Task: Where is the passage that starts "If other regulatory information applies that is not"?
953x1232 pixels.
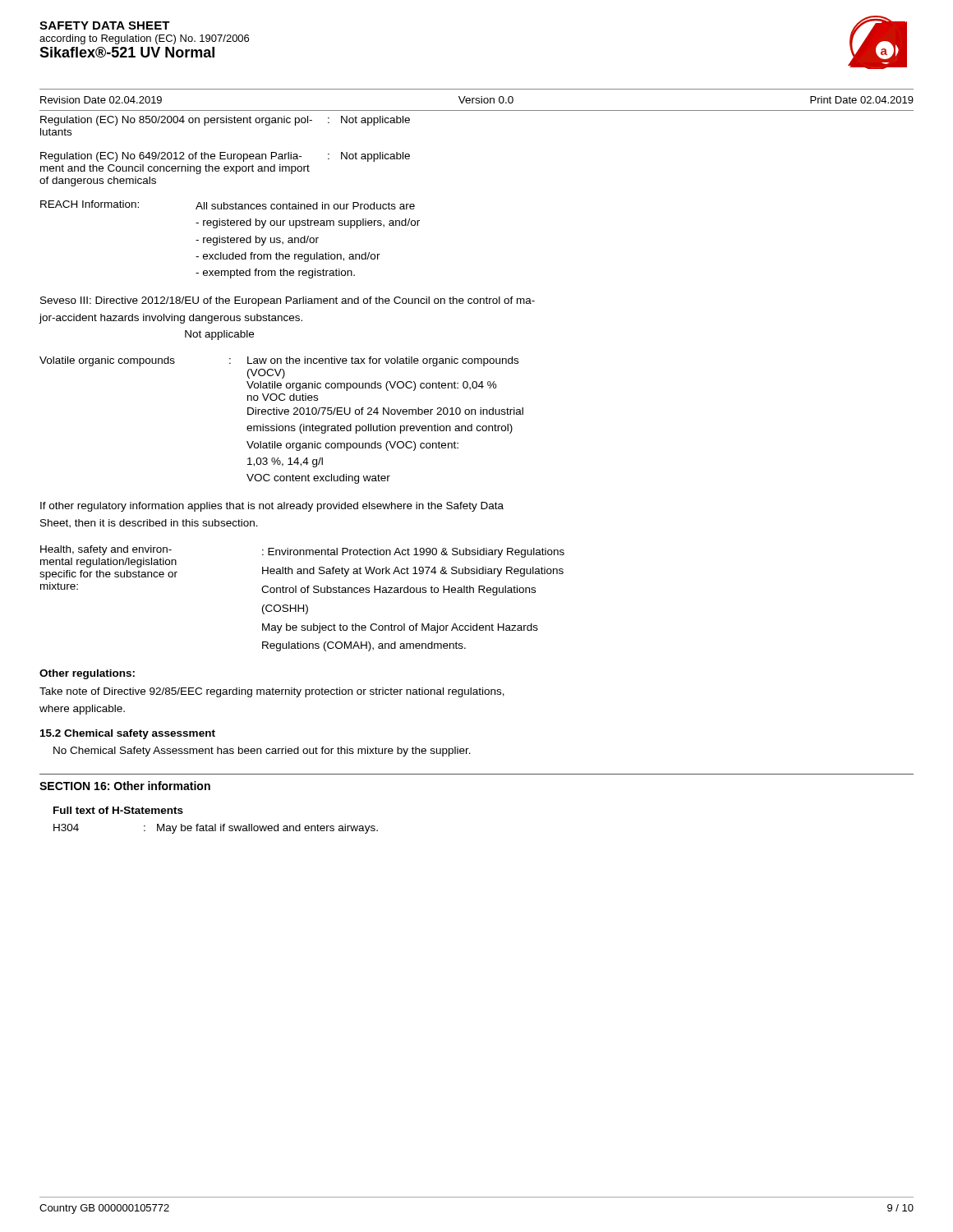Action: point(272,514)
